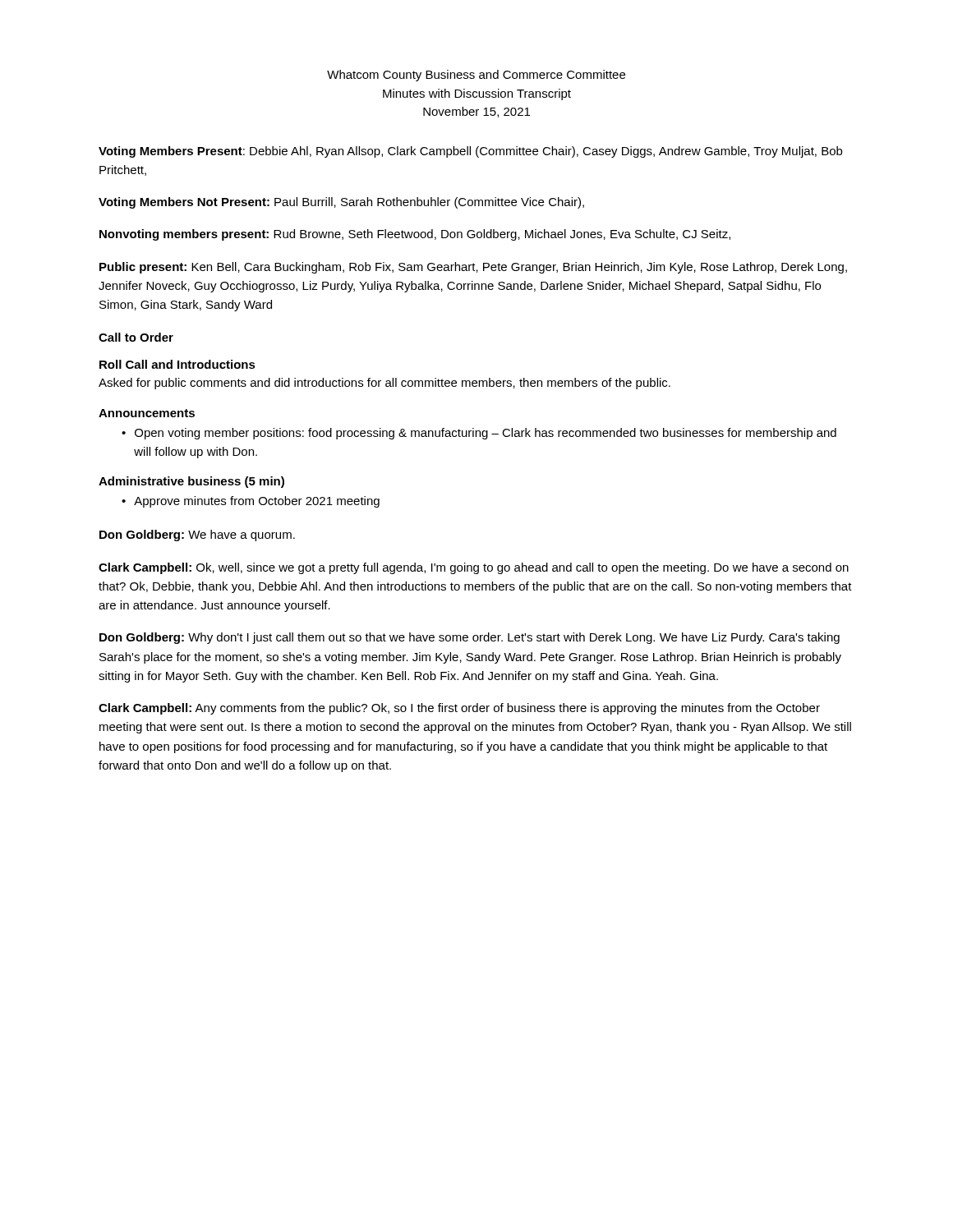
Task: Click on the text starting "Voting Members Present:"
Action: (x=471, y=160)
